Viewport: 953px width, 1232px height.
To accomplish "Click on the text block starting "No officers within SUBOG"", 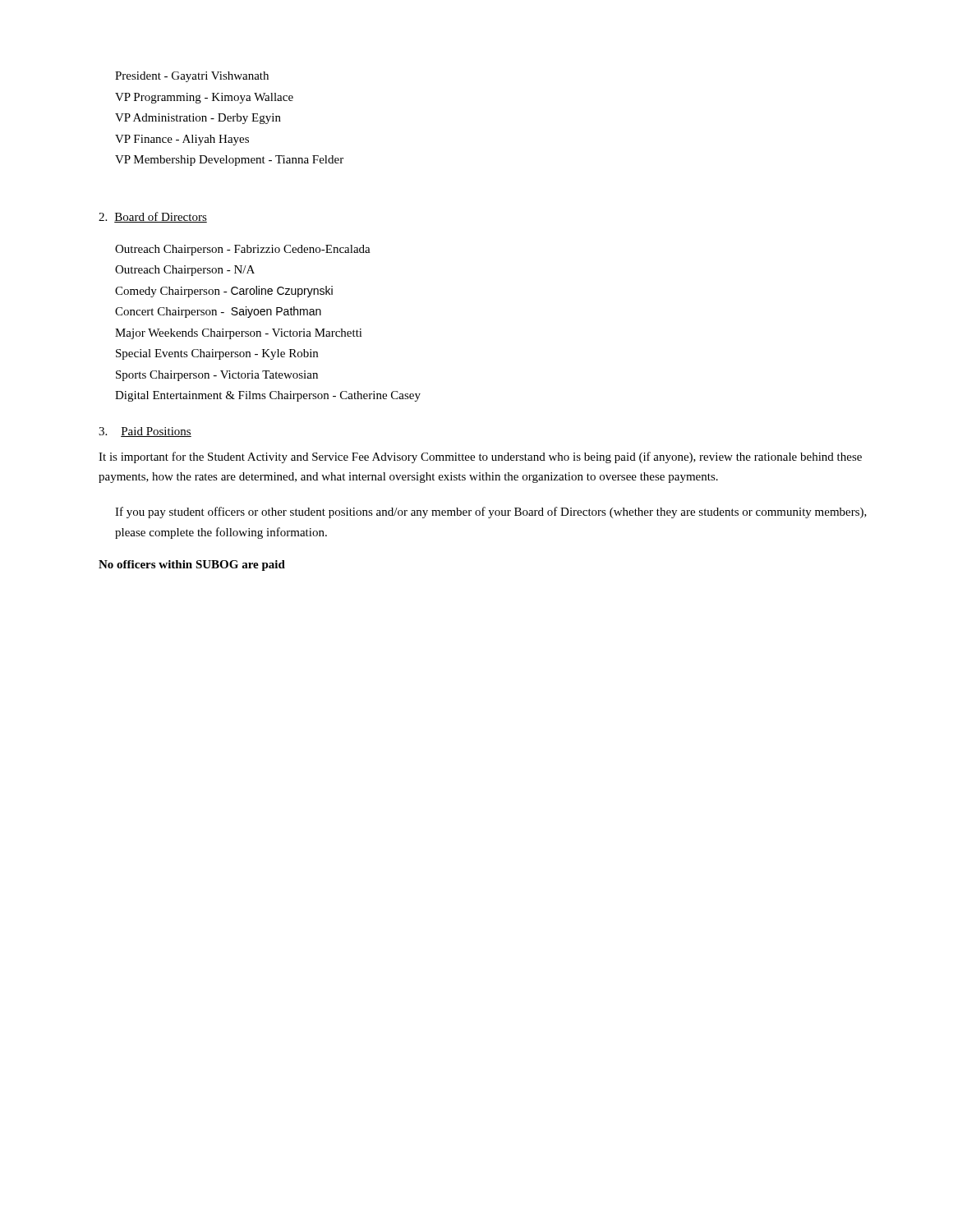I will coord(192,564).
